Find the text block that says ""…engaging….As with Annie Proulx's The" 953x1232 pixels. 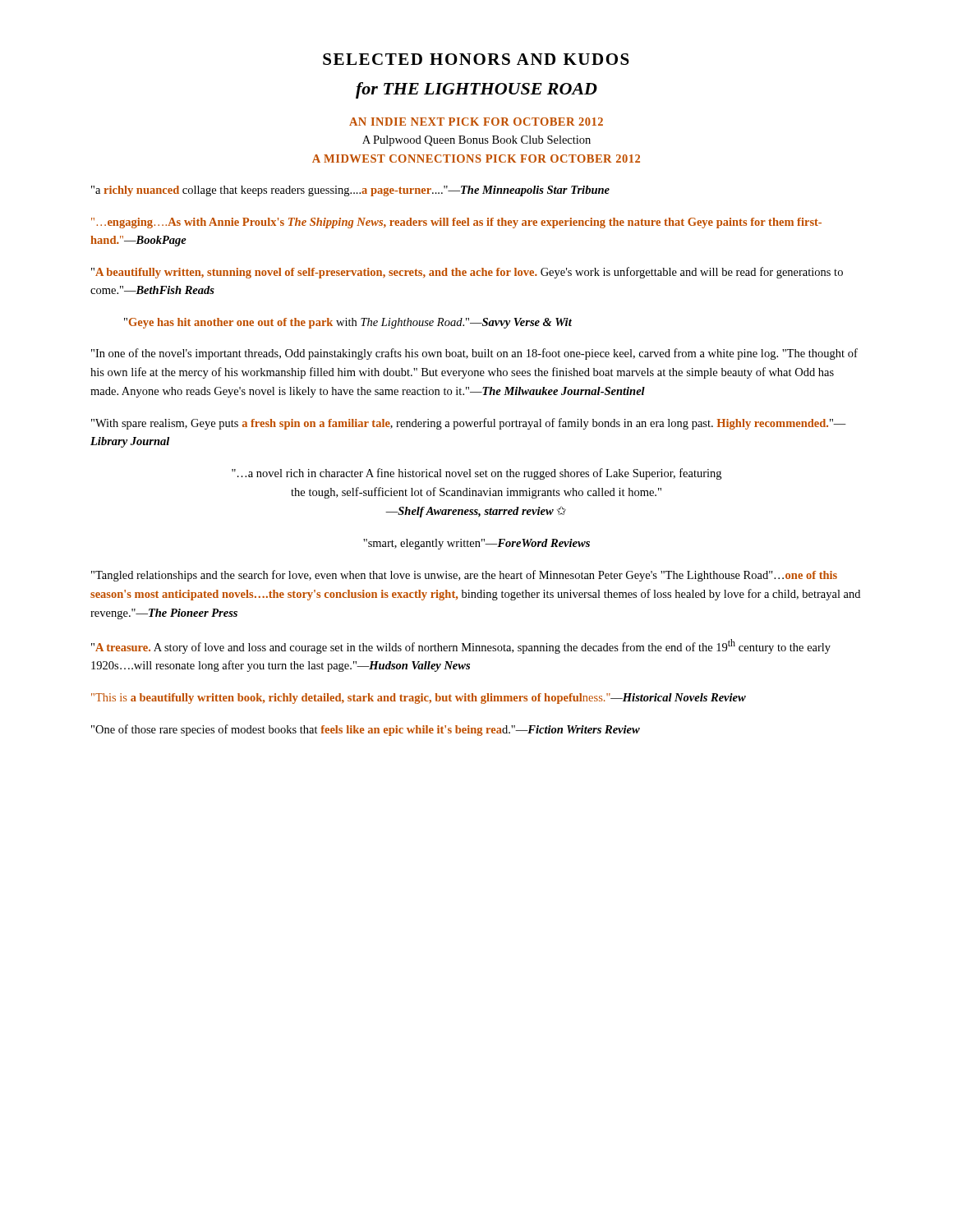pos(456,231)
